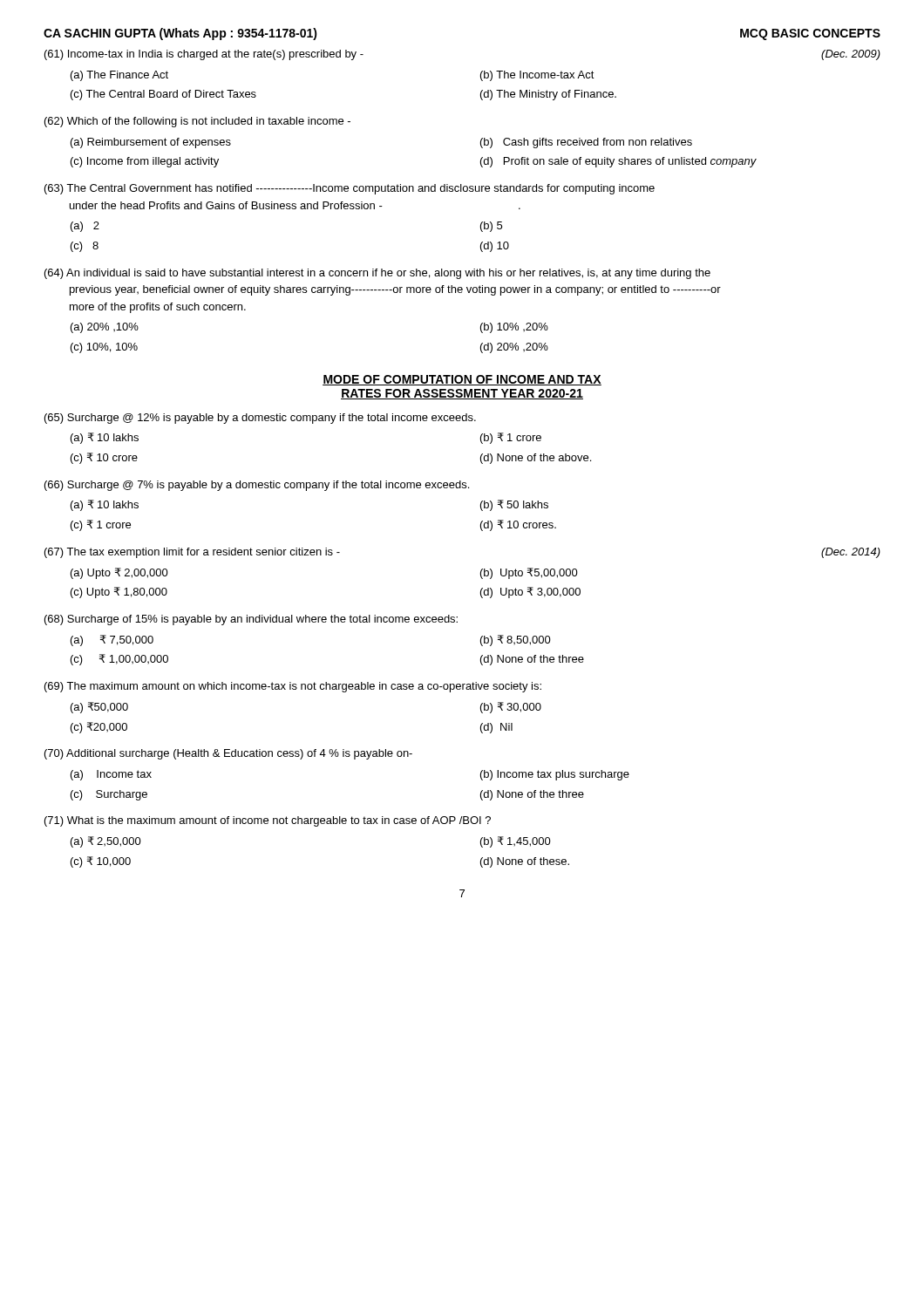Navigate to the text block starting "(70) Additional surcharge (Health & Education cess)"
The width and height of the screenshot is (924, 1308).
click(228, 754)
